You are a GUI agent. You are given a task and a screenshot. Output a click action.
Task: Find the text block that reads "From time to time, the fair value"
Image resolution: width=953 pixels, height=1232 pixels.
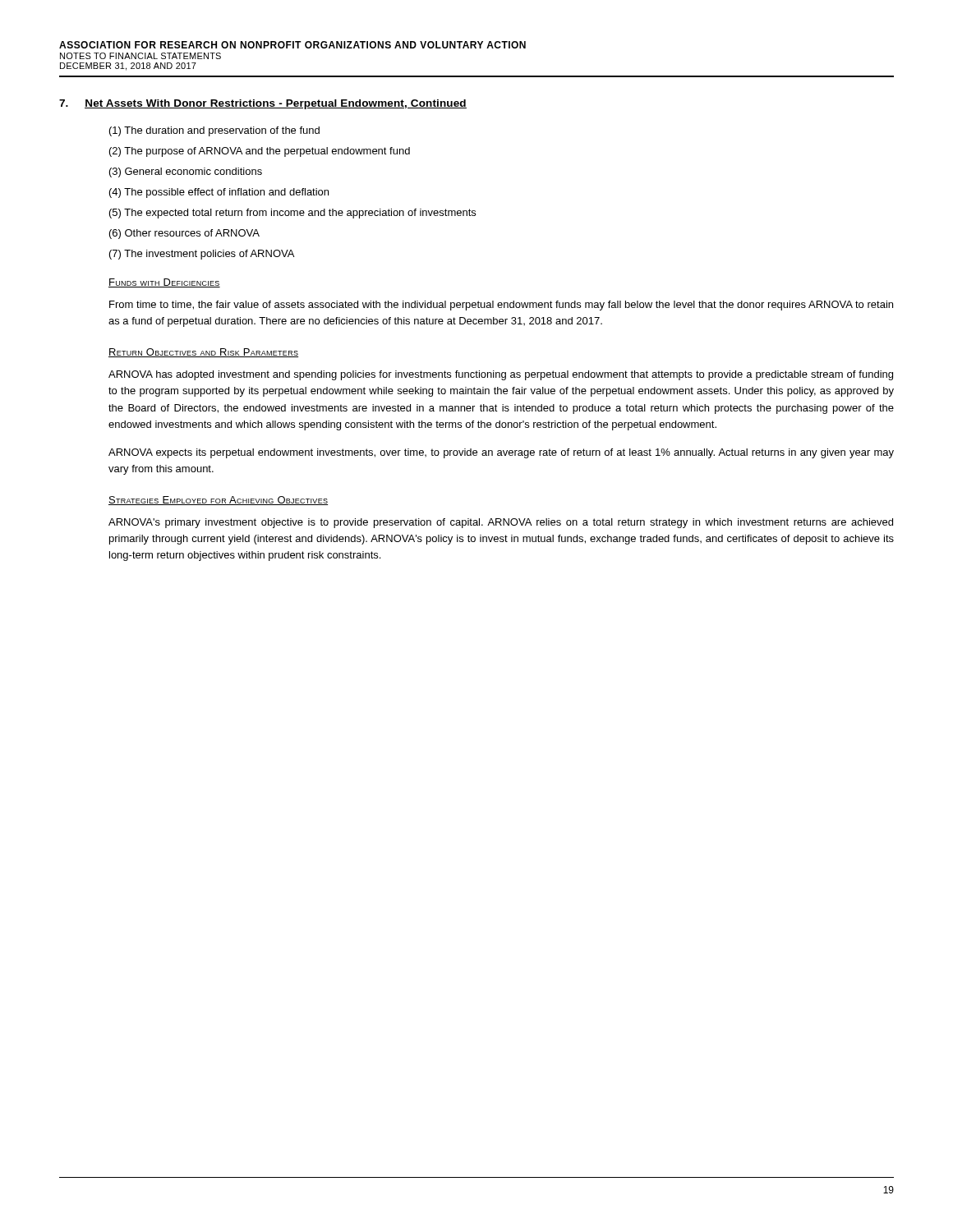point(501,313)
